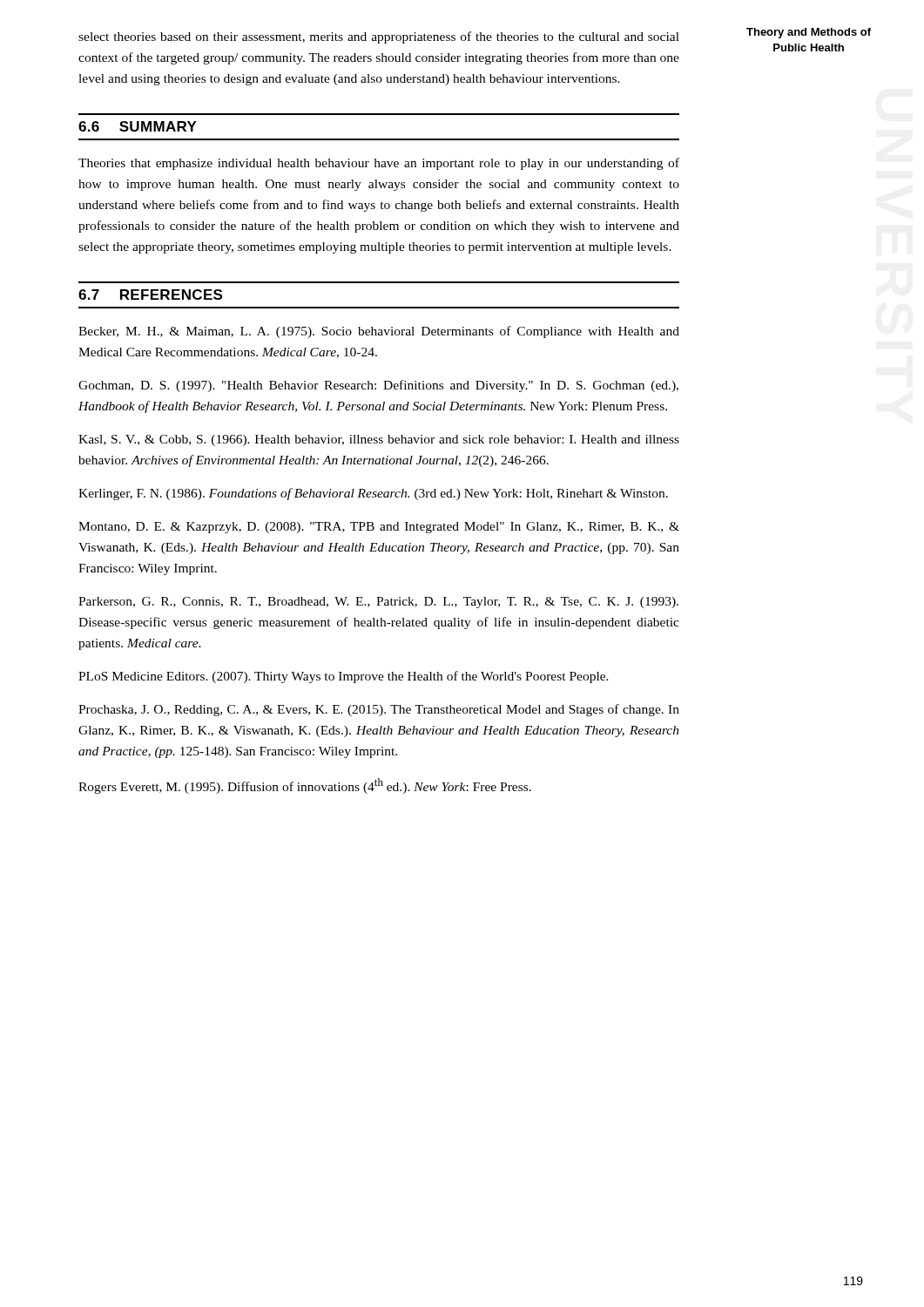Navigate to the passage starting "Parkerson, G. R., Connis, R. T., Broadhead, W."

tap(379, 622)
